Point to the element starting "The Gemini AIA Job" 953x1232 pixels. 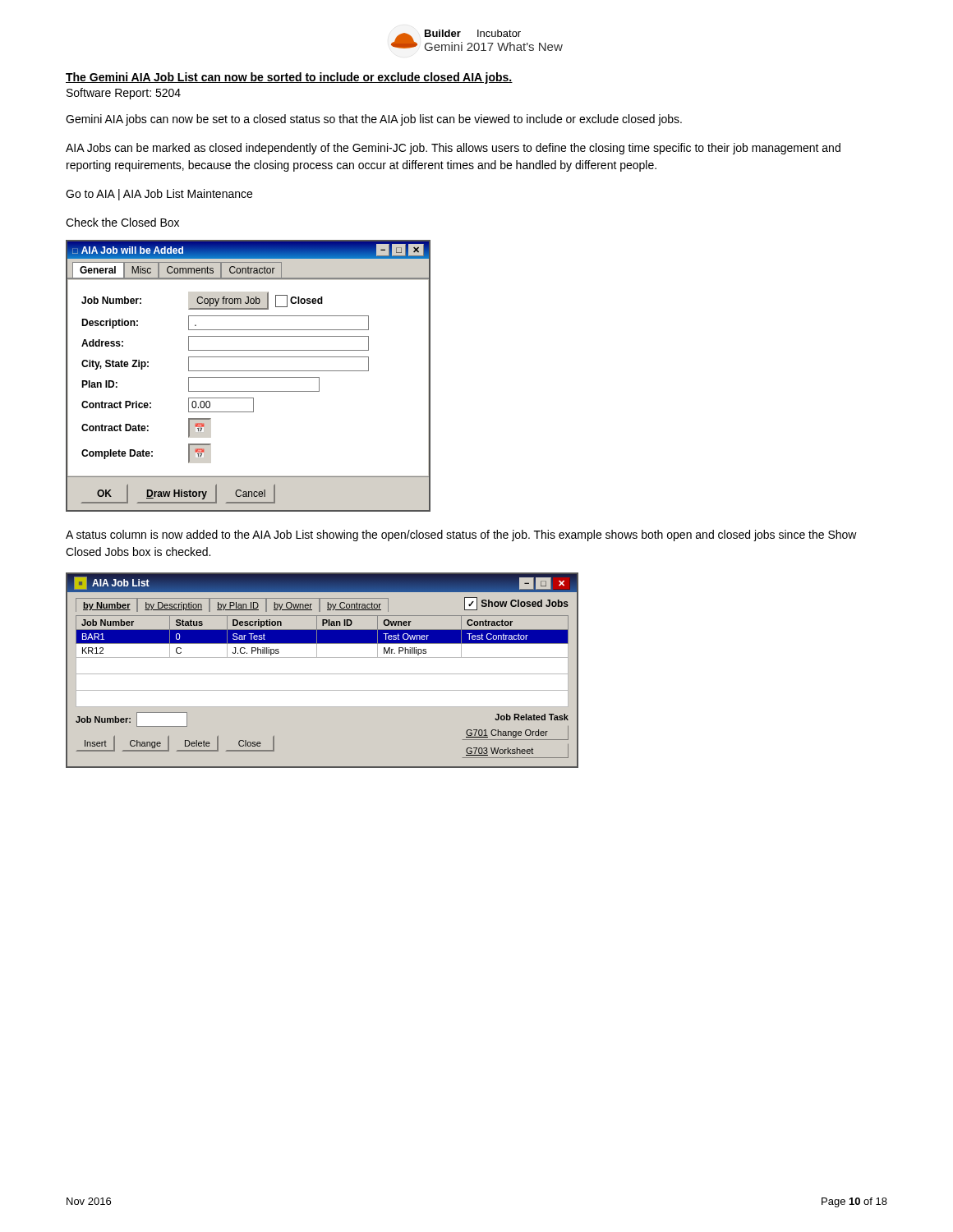point(289,77)
